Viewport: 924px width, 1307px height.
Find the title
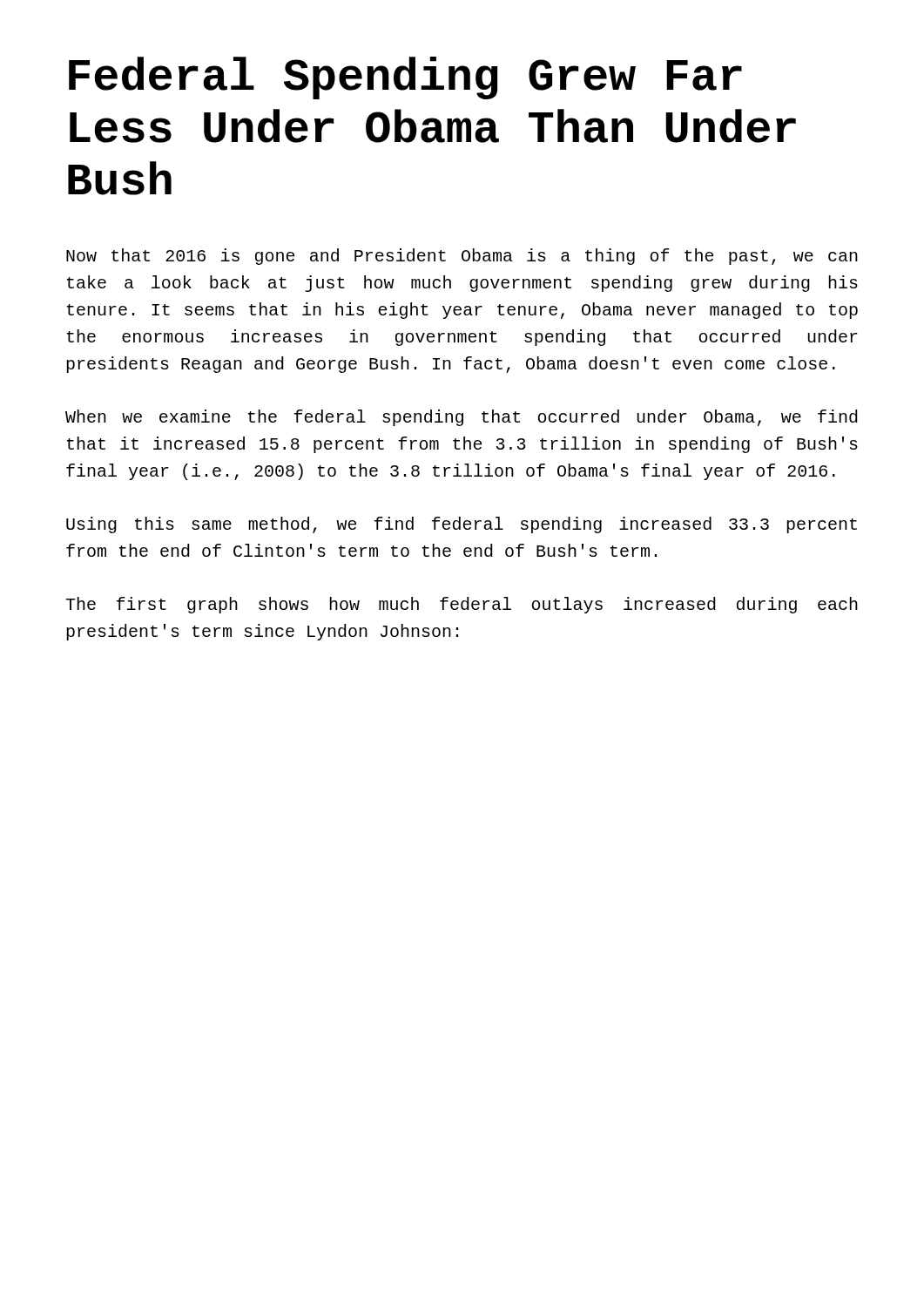[462, 130]
